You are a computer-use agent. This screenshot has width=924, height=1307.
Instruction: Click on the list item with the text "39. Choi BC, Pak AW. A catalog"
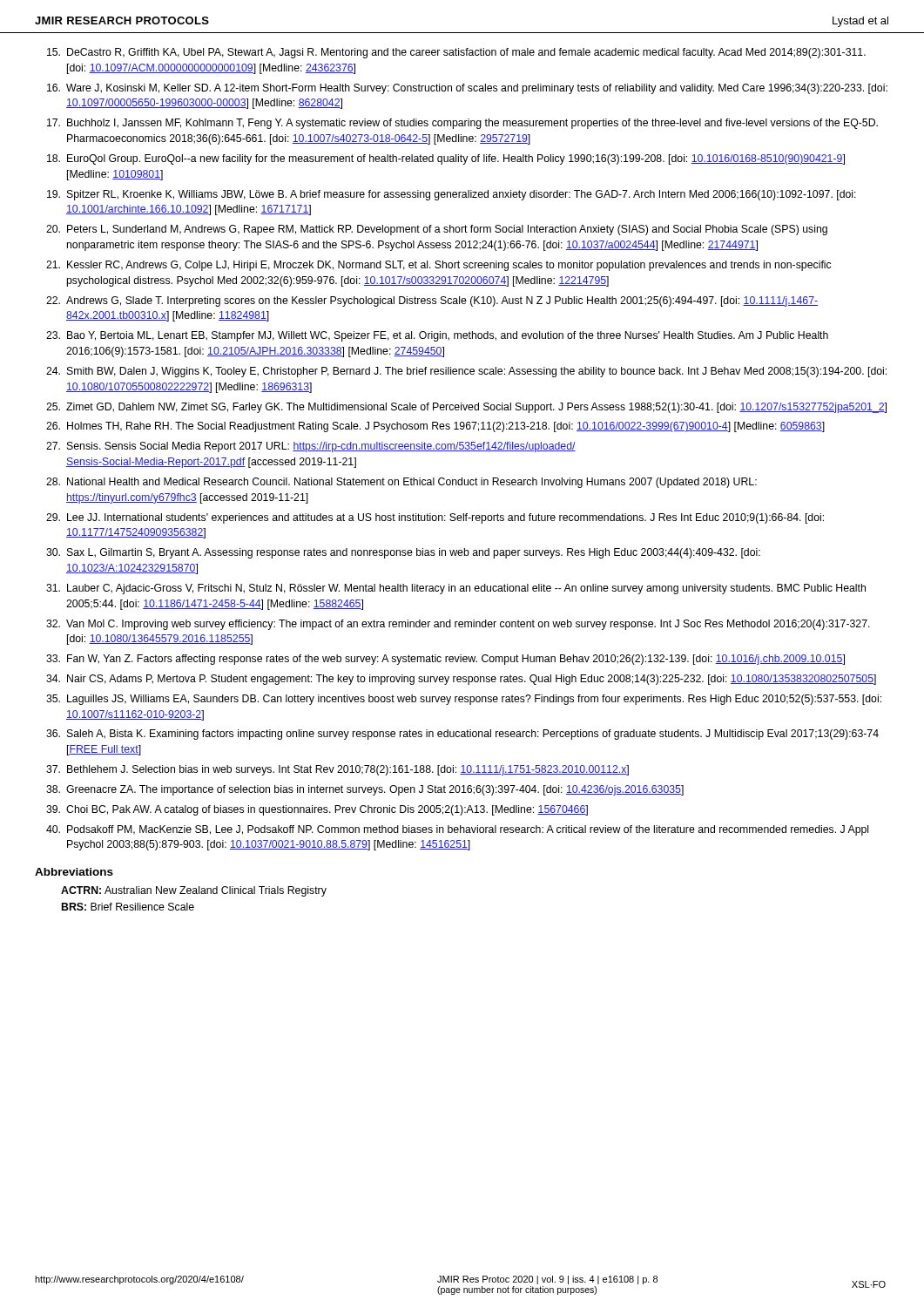click(x=462, y=810)
